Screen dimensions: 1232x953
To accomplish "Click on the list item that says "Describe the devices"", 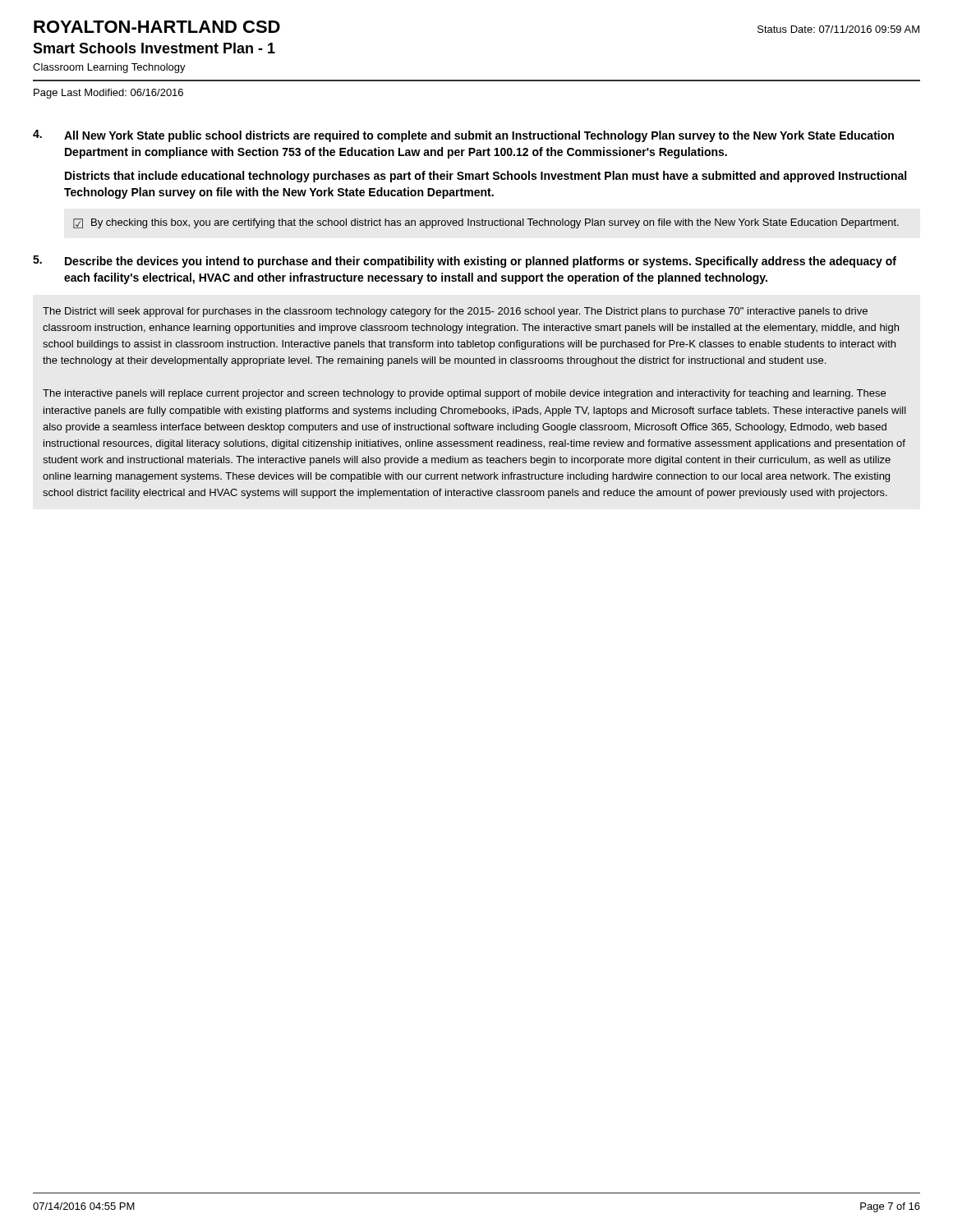I will coord(480,270).
